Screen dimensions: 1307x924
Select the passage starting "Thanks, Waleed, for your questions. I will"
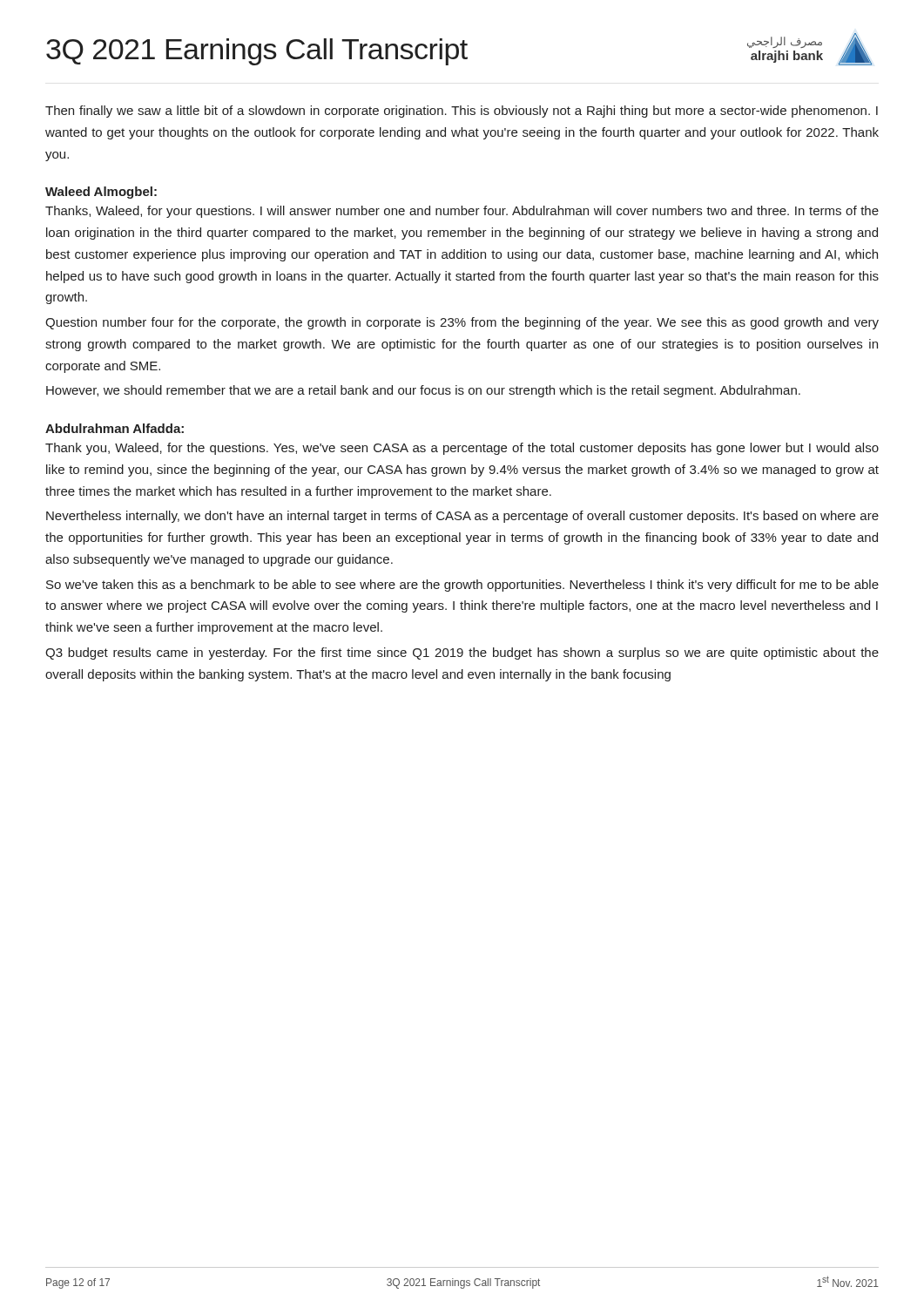(x=462, y=255)
